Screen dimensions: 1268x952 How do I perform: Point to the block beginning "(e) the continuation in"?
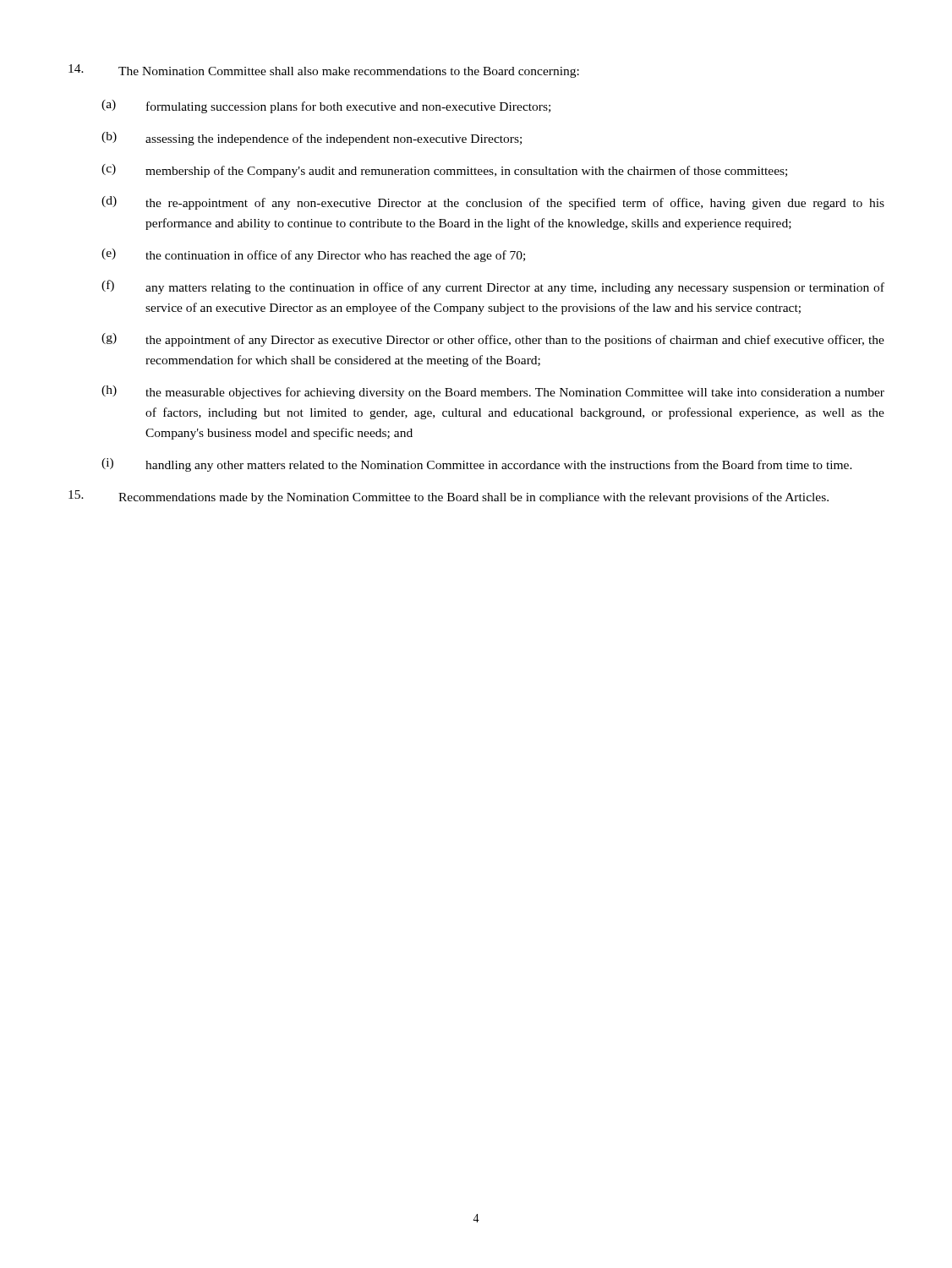[x=493, y=255]
